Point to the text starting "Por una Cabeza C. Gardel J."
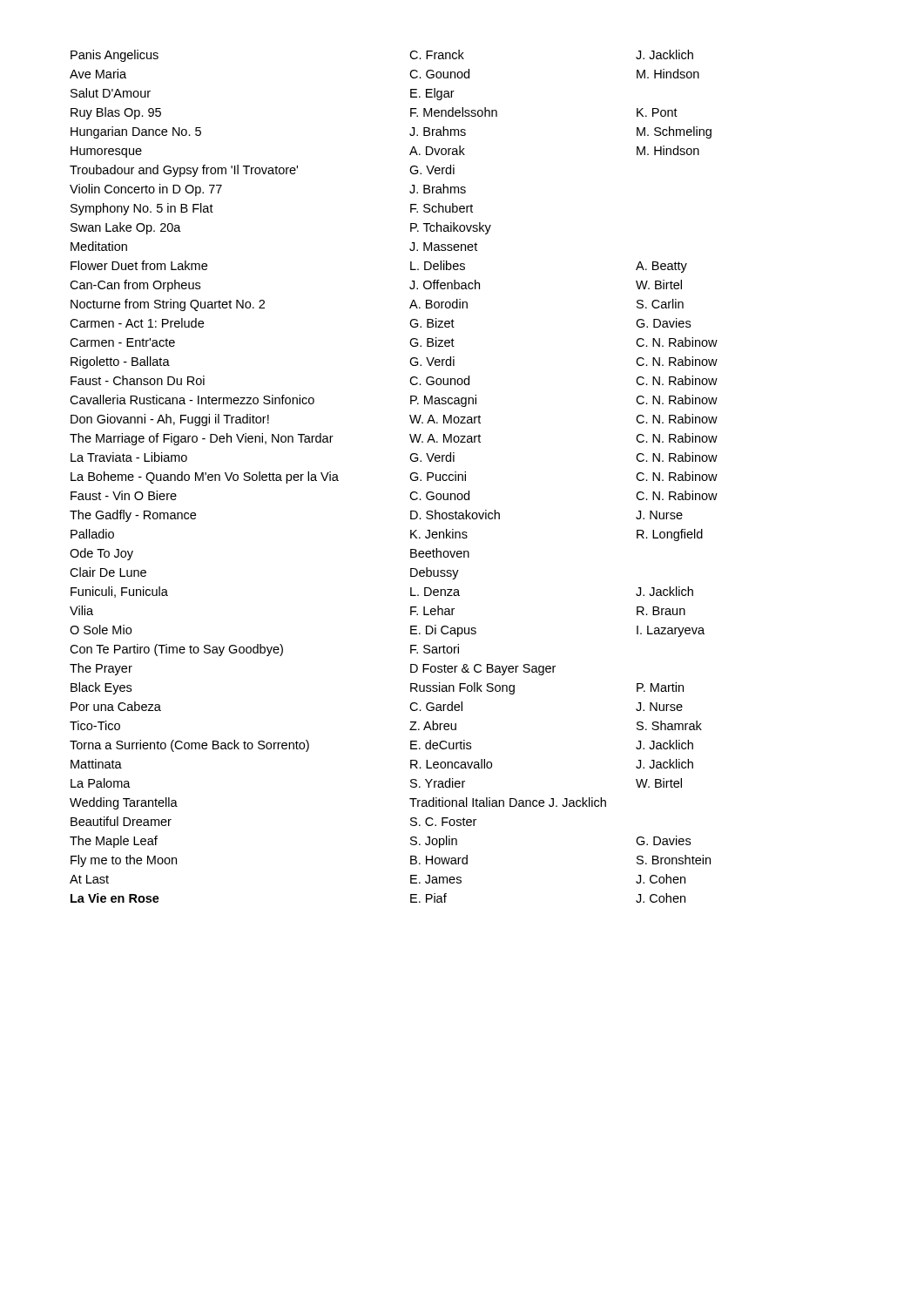This screenshot has width=924, height=1307. (x=462, y=707)
